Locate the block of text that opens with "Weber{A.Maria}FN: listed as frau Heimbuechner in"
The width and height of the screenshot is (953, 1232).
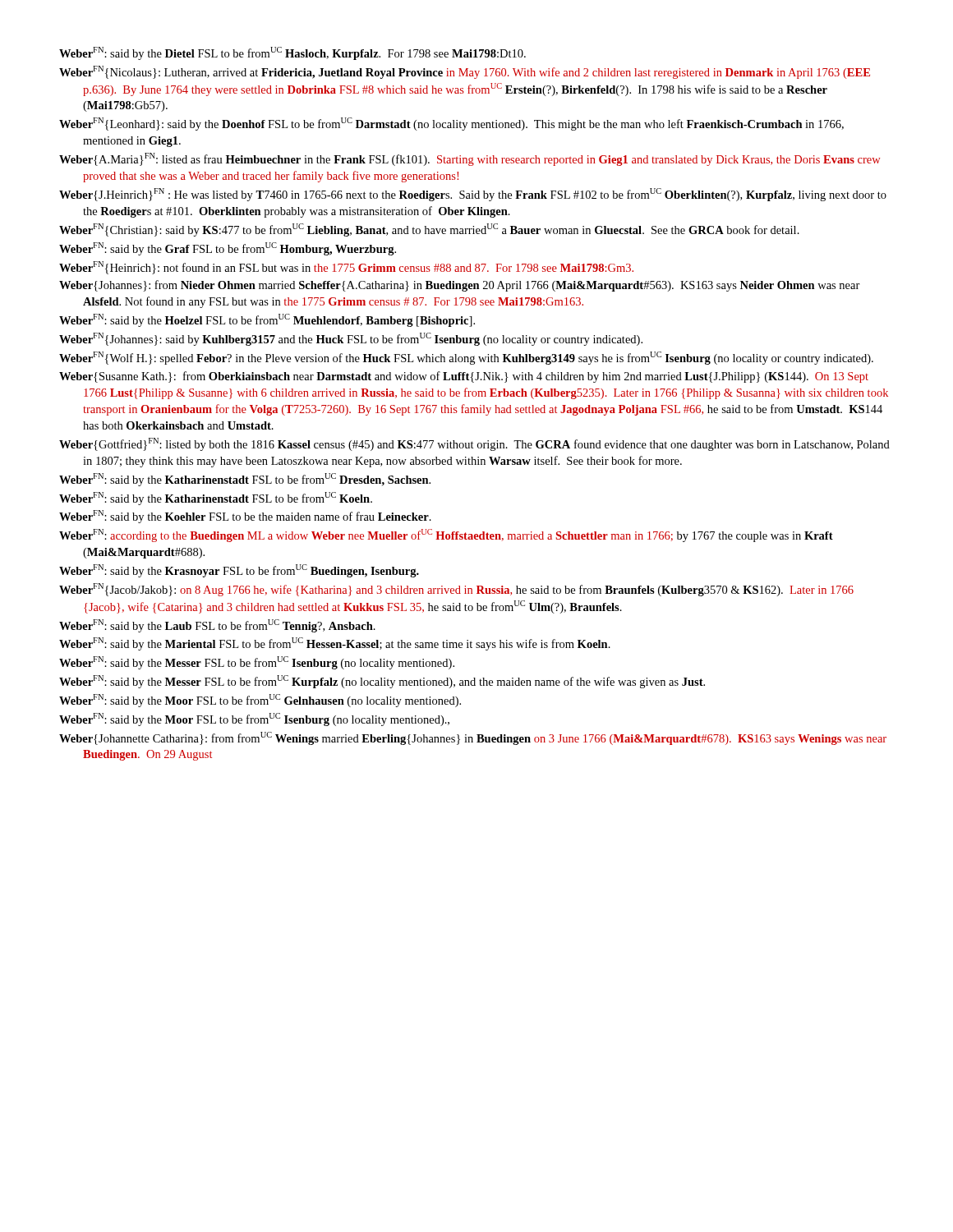tap(470, 167)
